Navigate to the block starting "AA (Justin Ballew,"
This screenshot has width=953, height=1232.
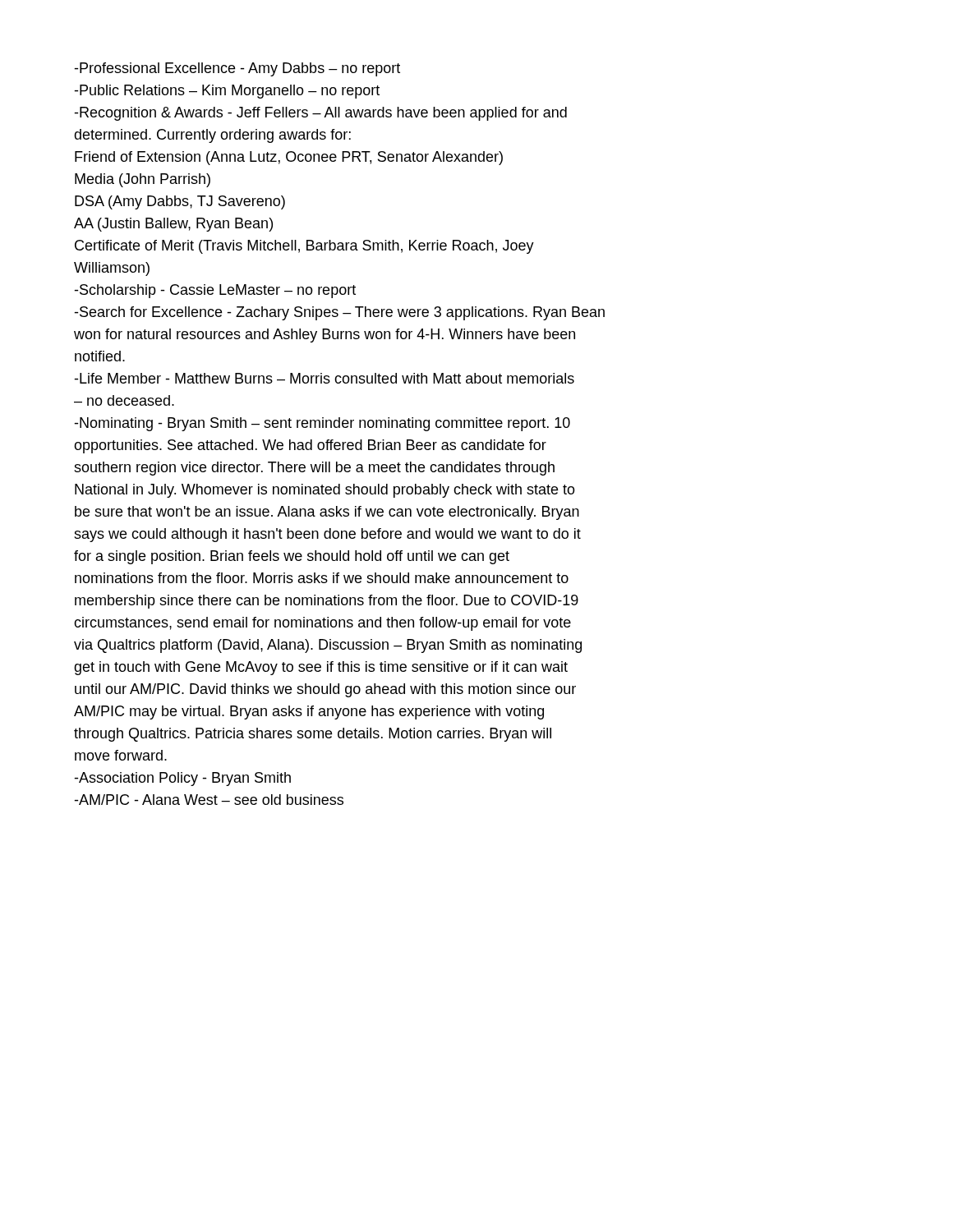(173, 225)
